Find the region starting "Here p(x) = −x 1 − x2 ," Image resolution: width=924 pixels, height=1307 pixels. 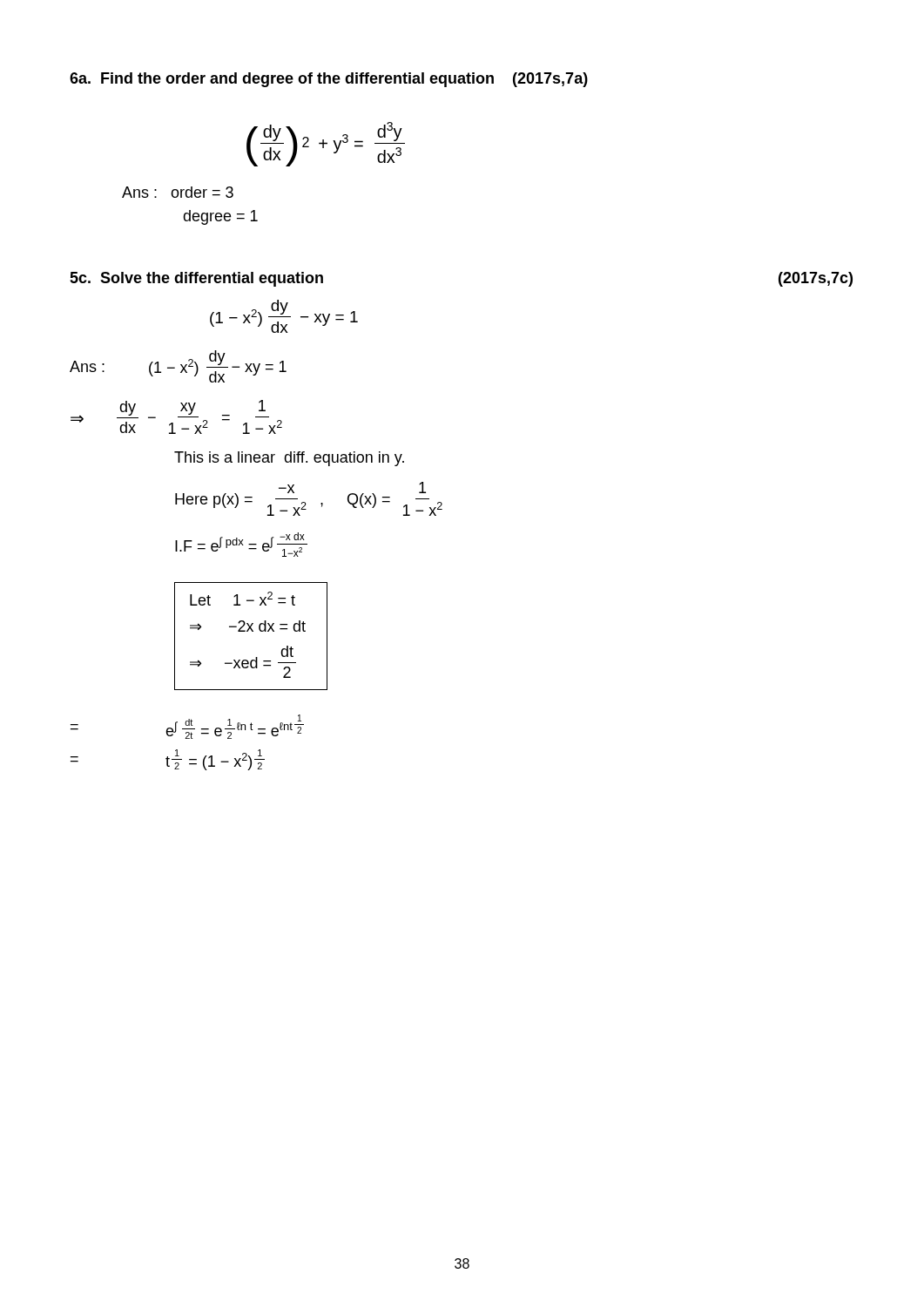pos(310,500)
